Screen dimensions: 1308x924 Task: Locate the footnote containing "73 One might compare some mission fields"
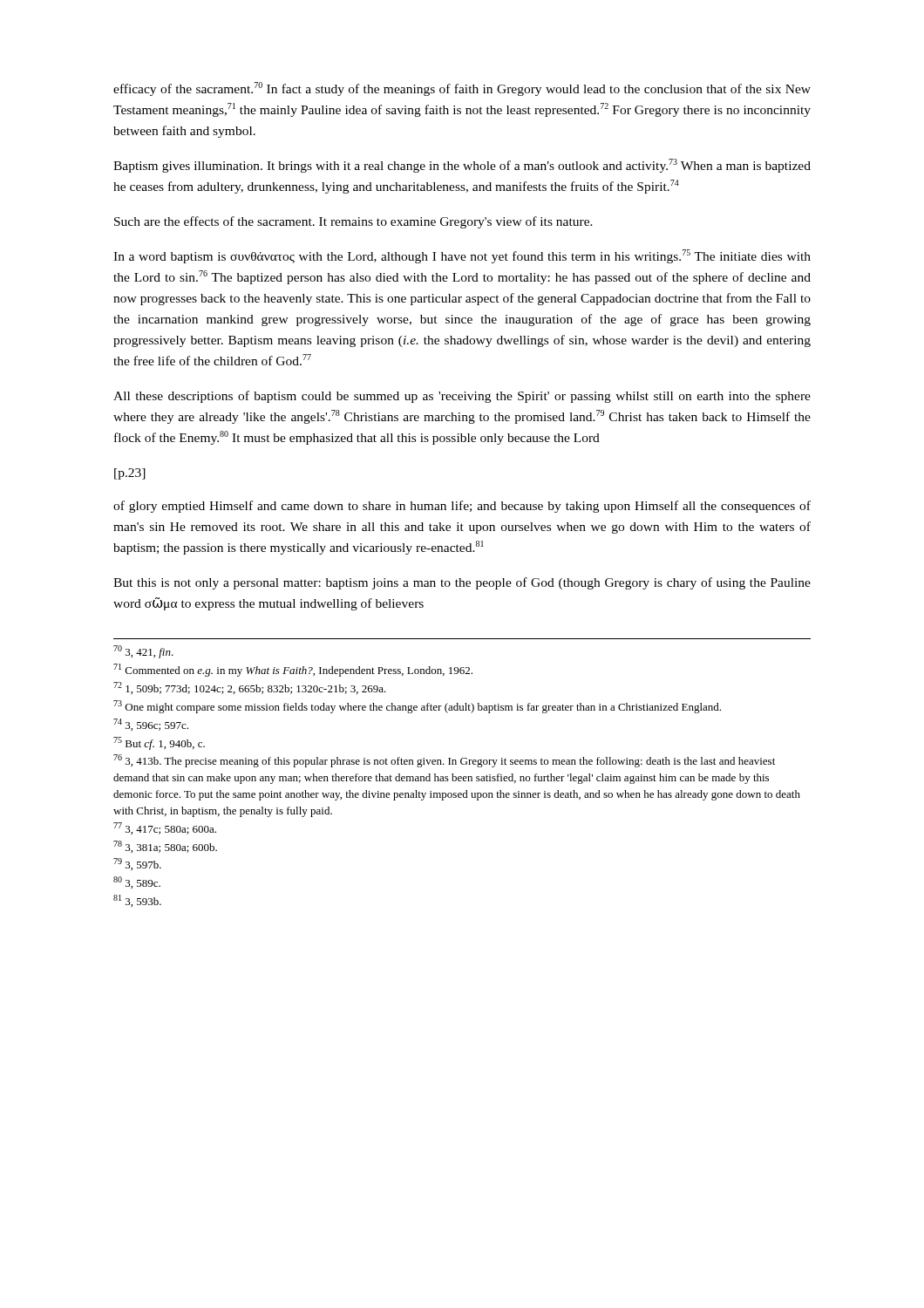[462, 707]
